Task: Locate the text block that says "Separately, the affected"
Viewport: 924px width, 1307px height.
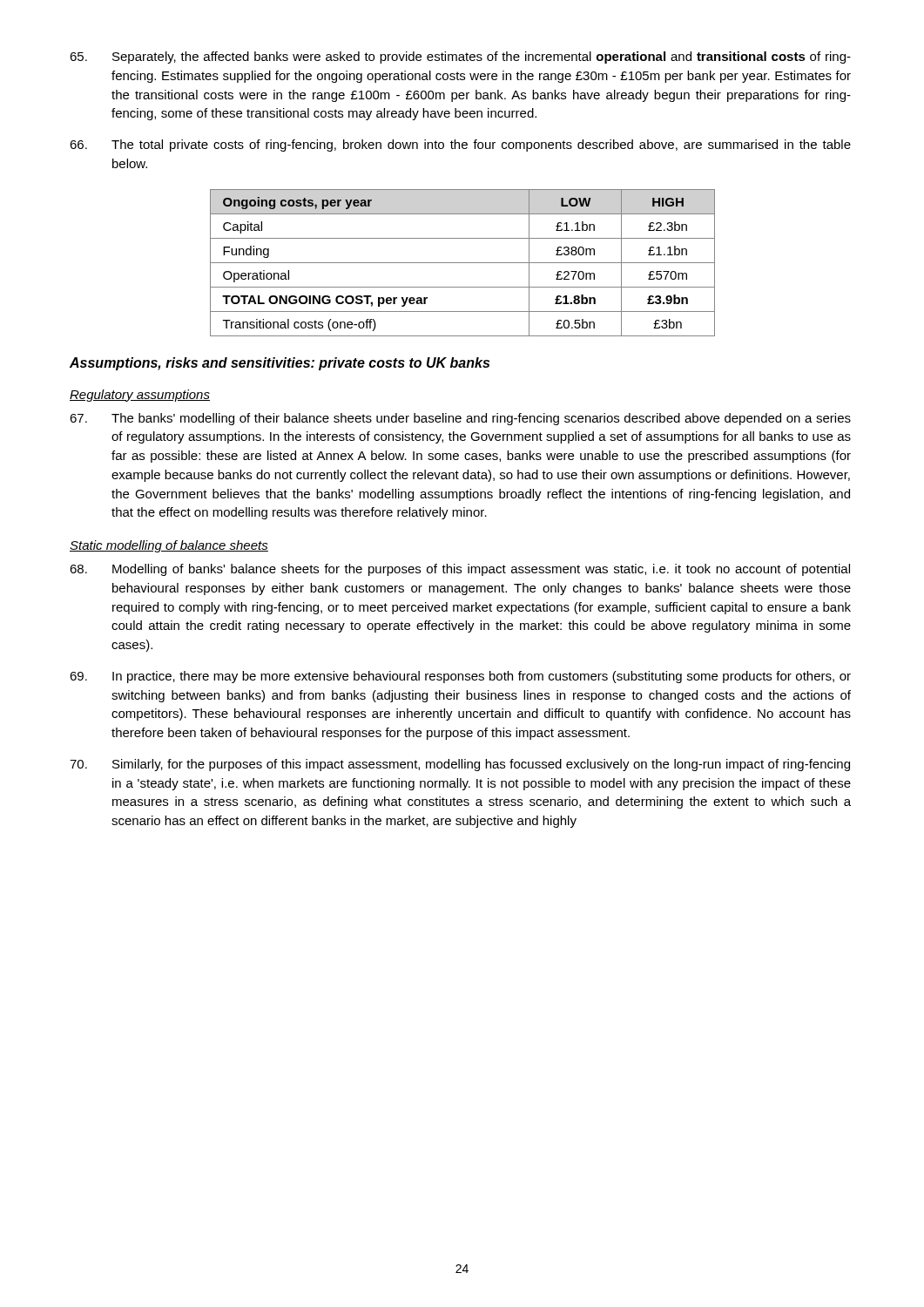Action: pyautogui.click(x=462, y=85)
